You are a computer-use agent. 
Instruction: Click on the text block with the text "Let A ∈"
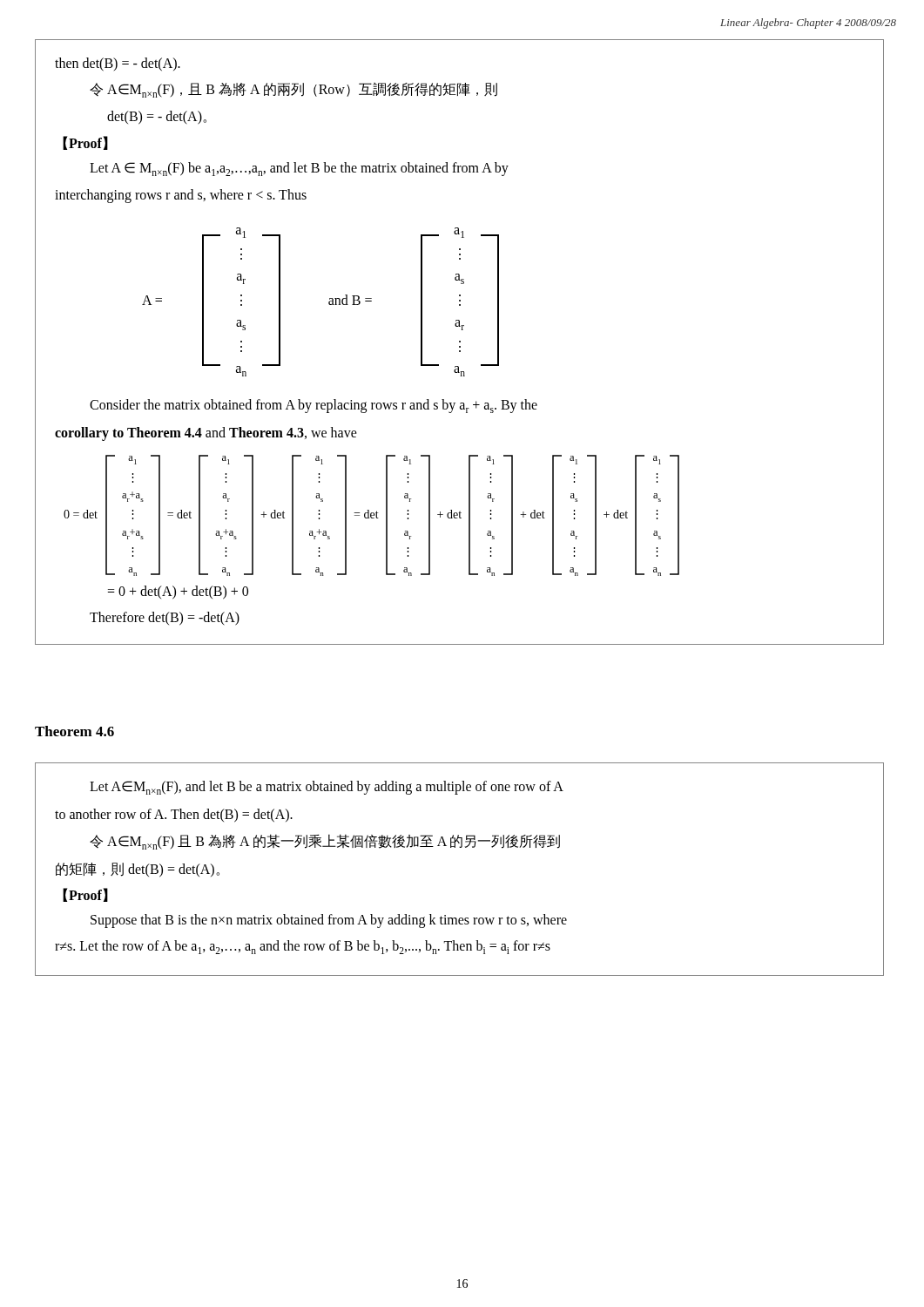[299, 169]
